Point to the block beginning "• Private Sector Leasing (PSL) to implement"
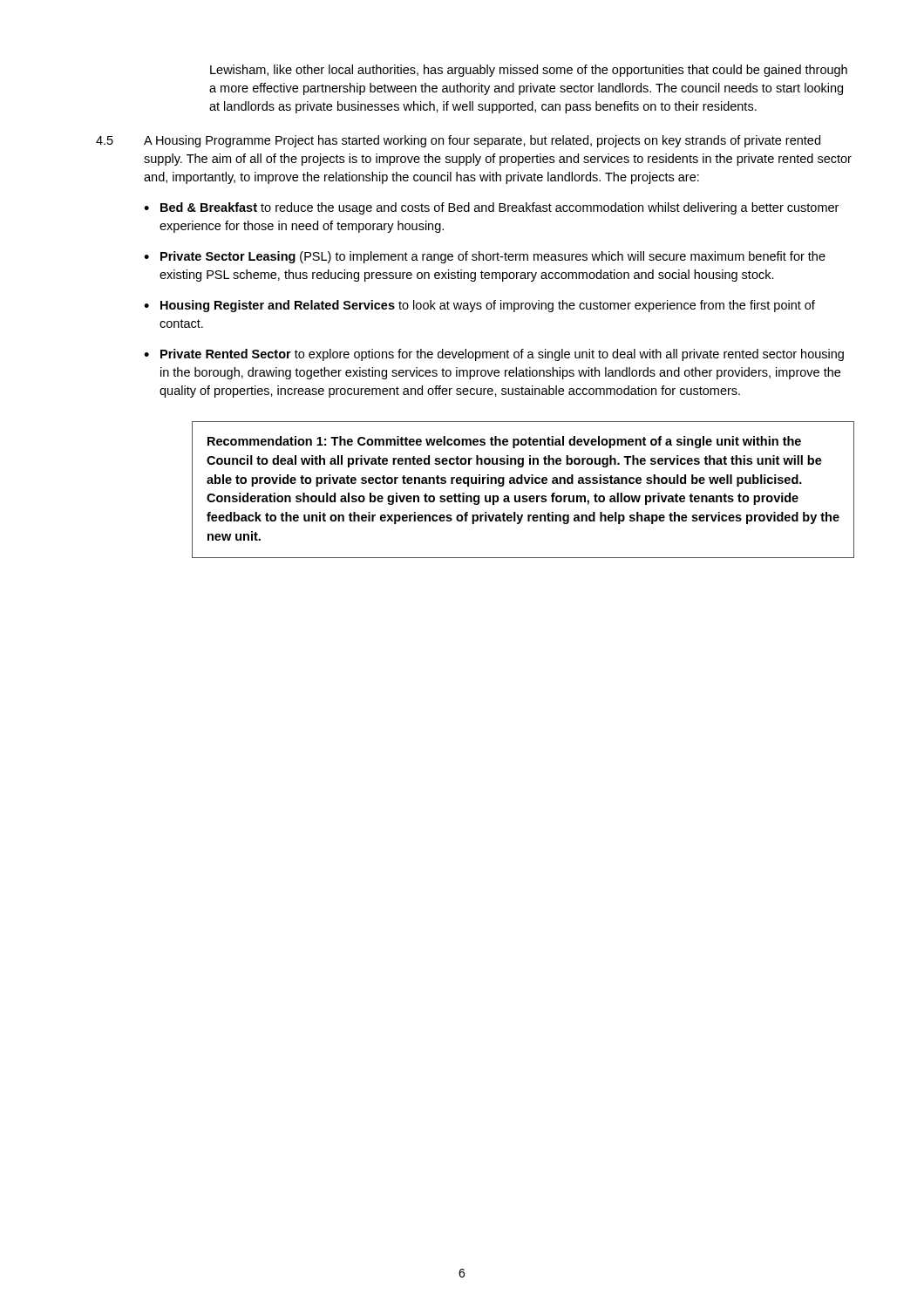 499,266
